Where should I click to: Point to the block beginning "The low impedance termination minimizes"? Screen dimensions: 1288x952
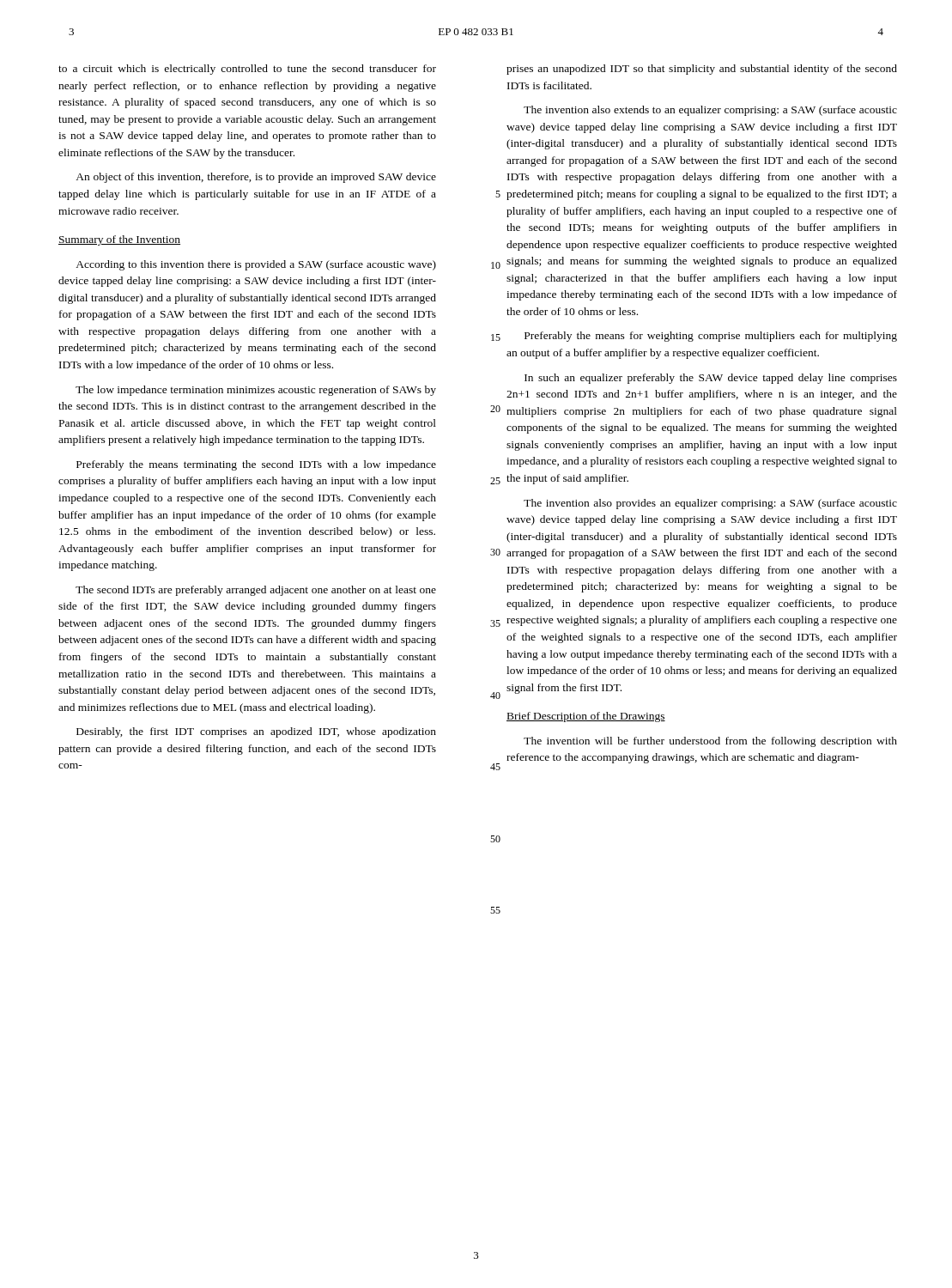pos(247,414)
